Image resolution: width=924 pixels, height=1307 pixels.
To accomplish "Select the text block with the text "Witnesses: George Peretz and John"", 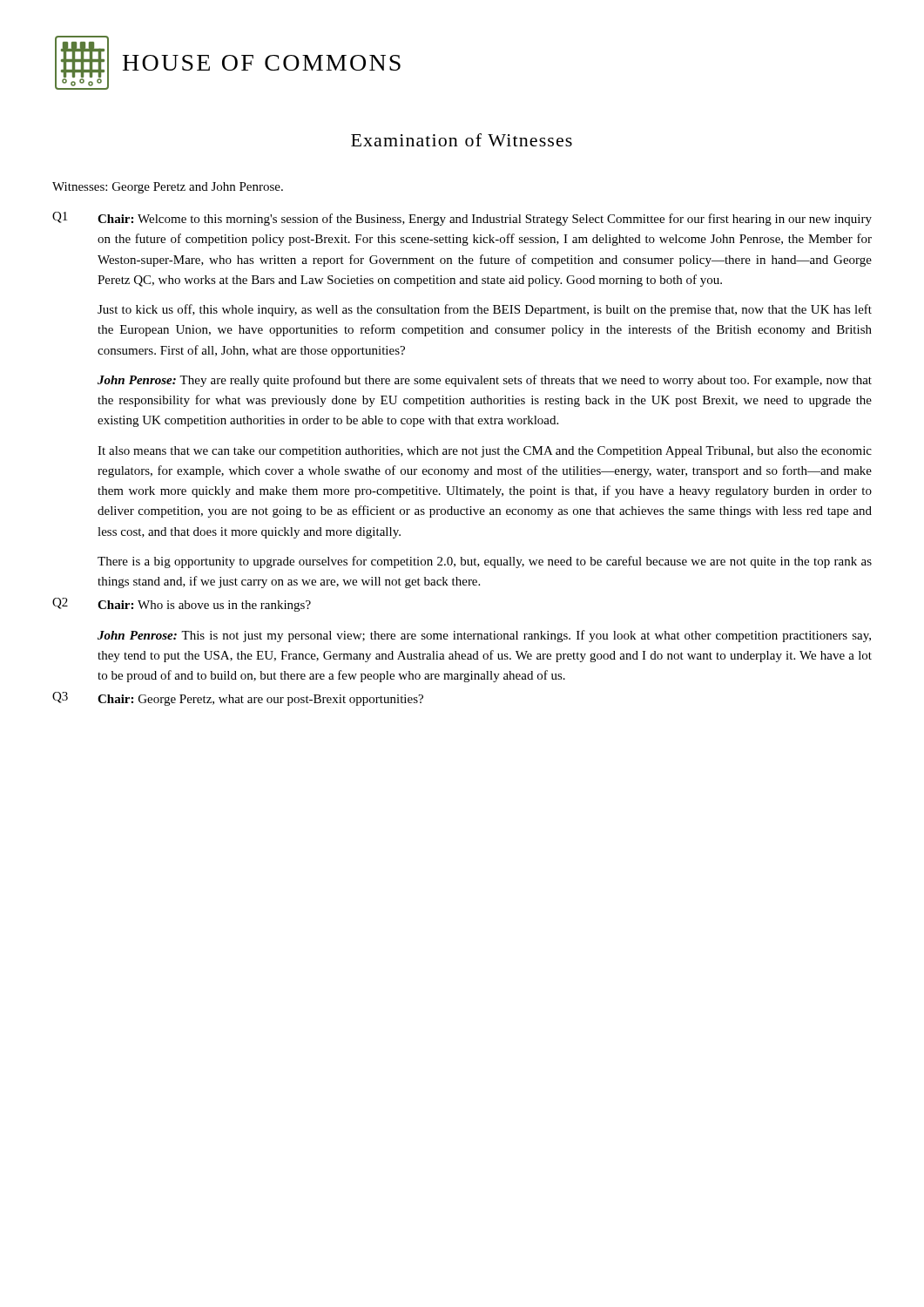I will (168, 186).
